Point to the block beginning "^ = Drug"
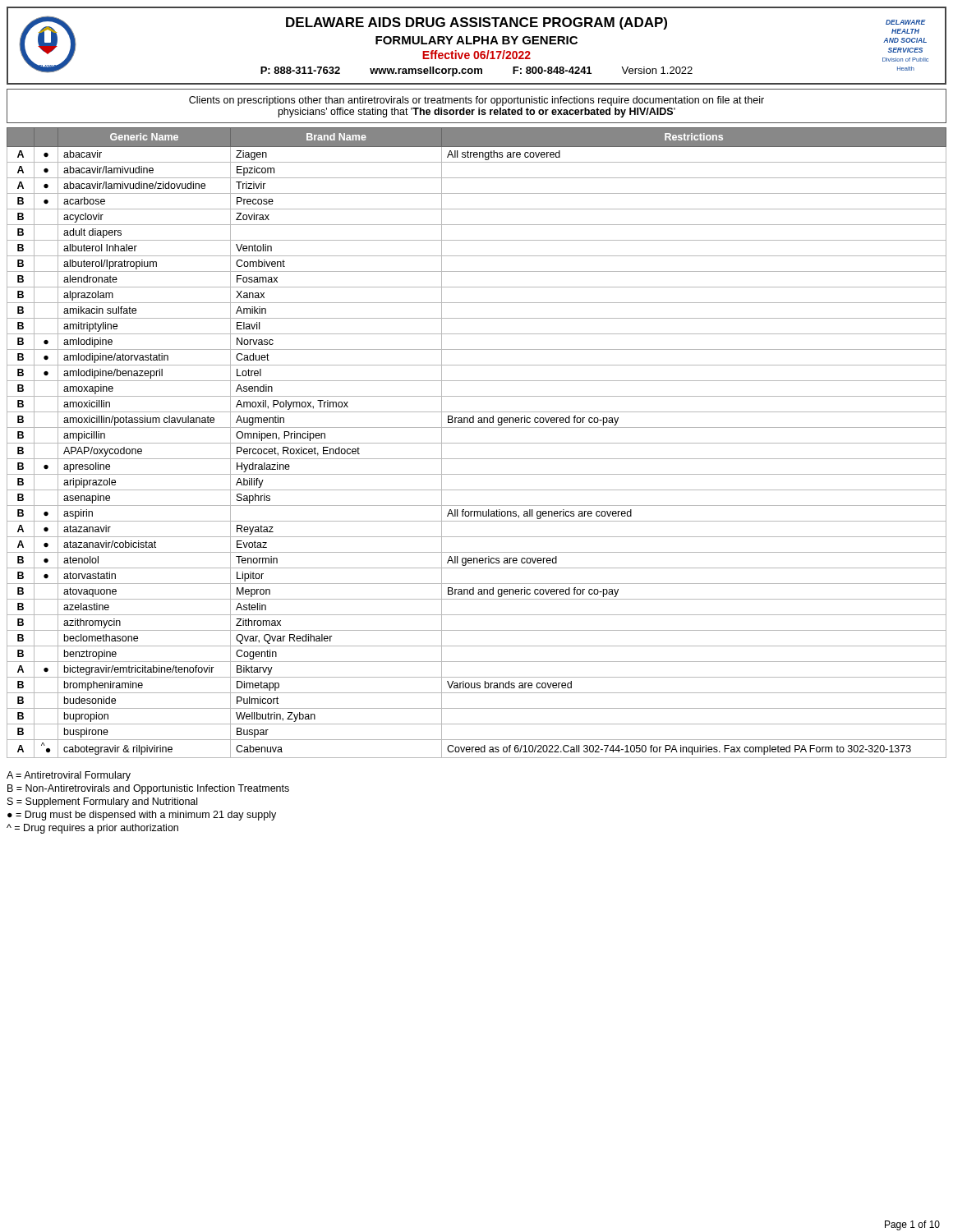 [x=93, y=828]
